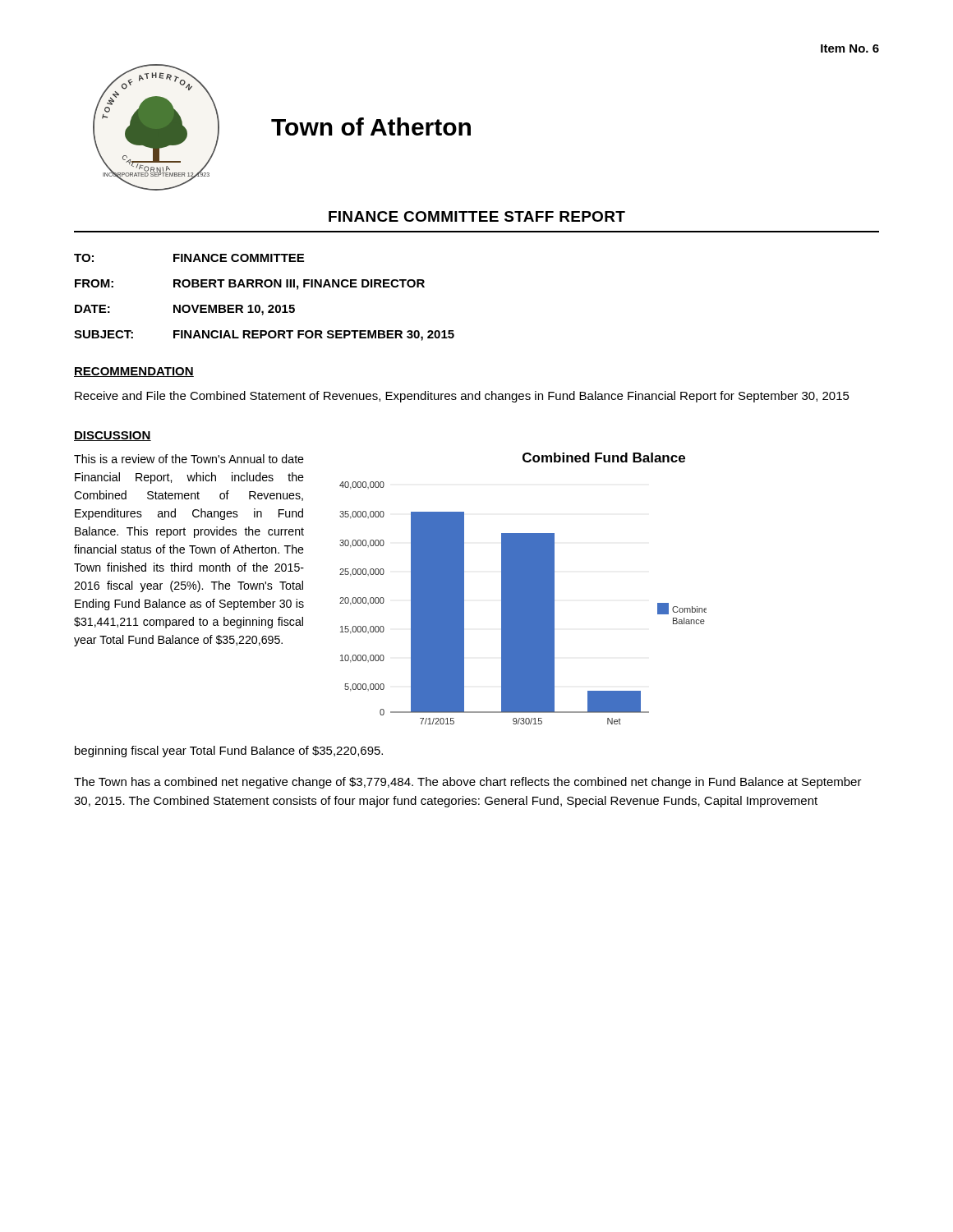Click on the text block containing "This is a review of"
Image resolution: width=953 pixels, height=1232 pixels.
pos(189,550)
